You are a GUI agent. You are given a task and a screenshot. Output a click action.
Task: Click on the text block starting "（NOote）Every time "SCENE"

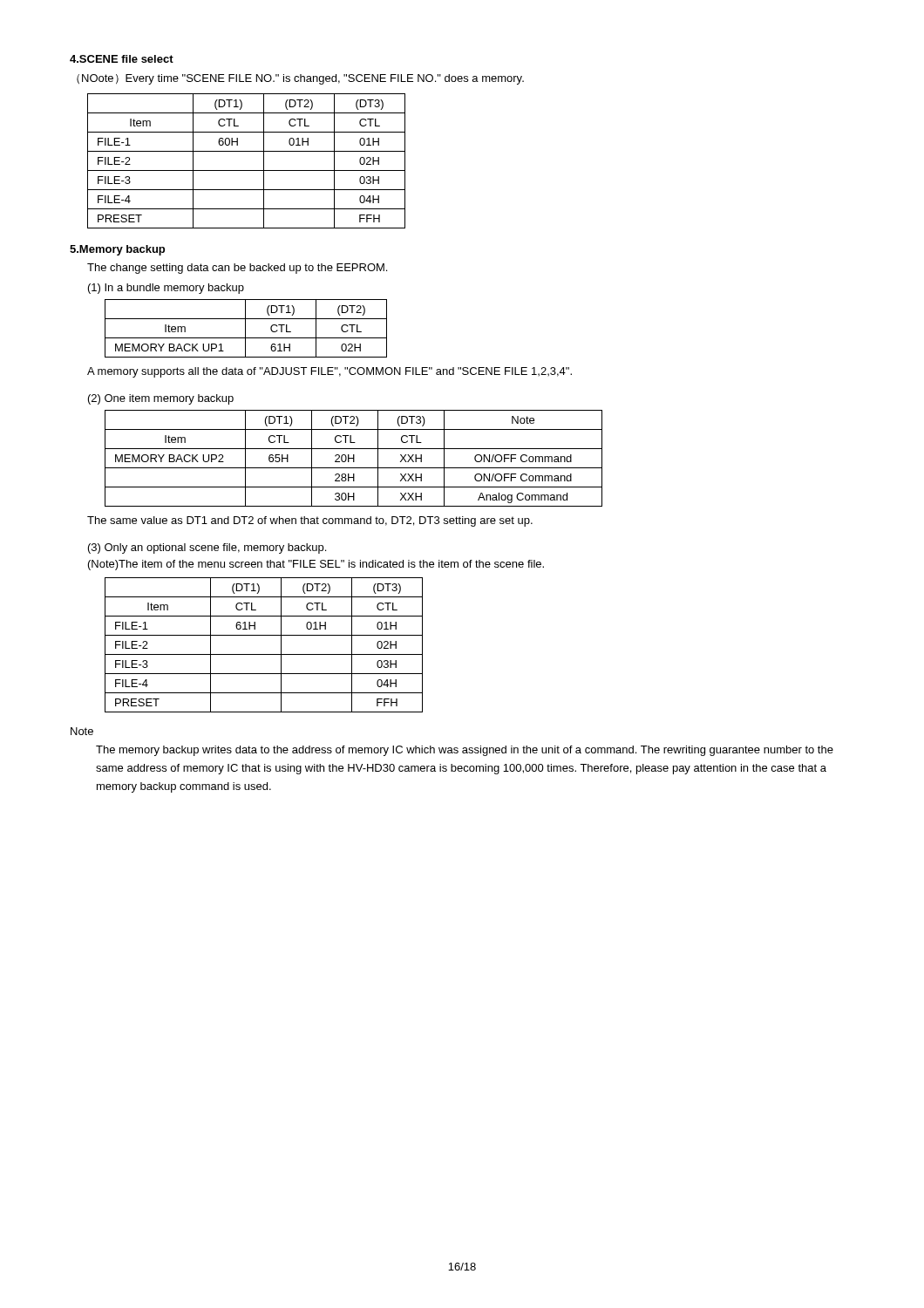297,78
